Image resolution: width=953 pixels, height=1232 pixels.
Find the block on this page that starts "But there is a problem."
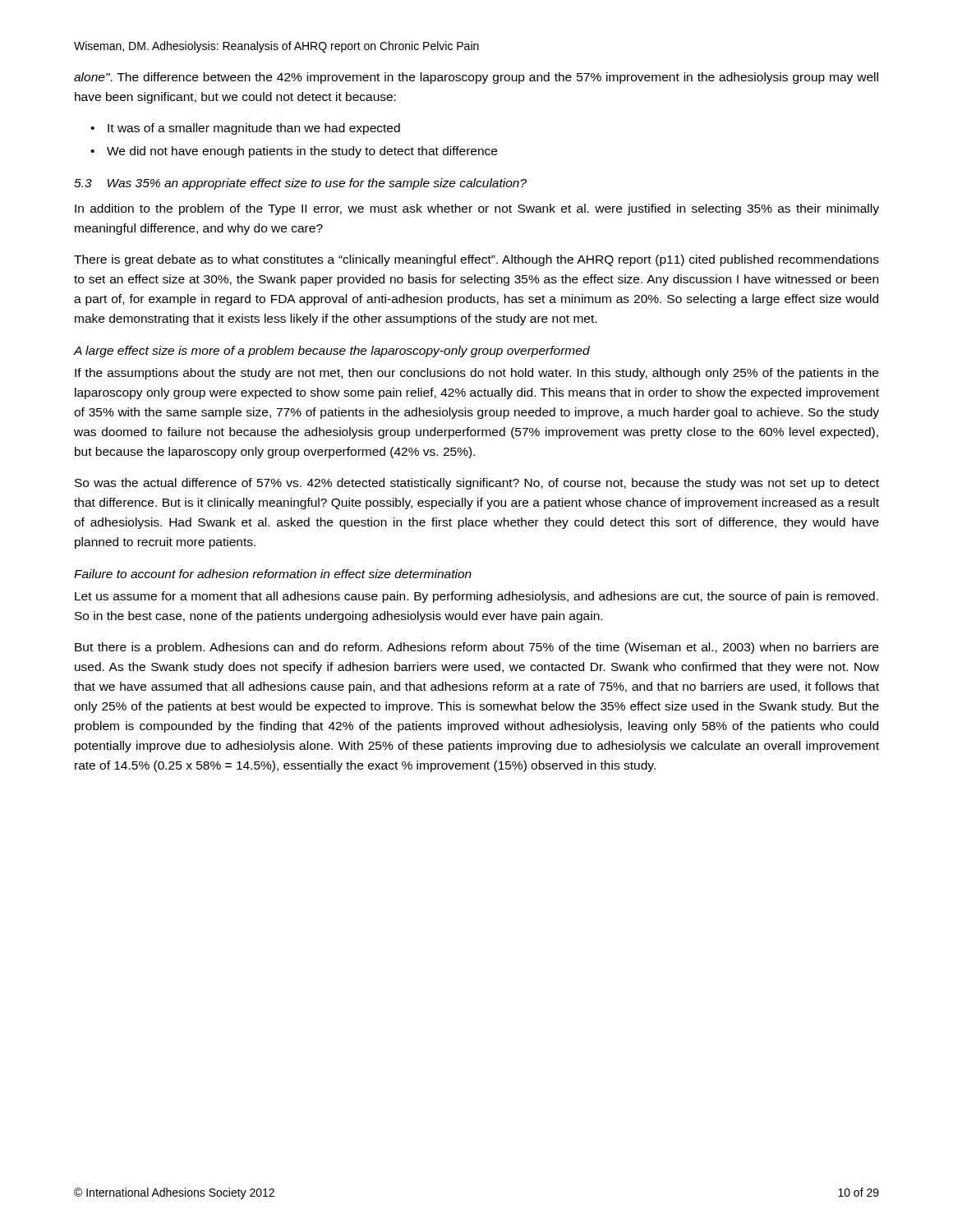pos(476,706)
